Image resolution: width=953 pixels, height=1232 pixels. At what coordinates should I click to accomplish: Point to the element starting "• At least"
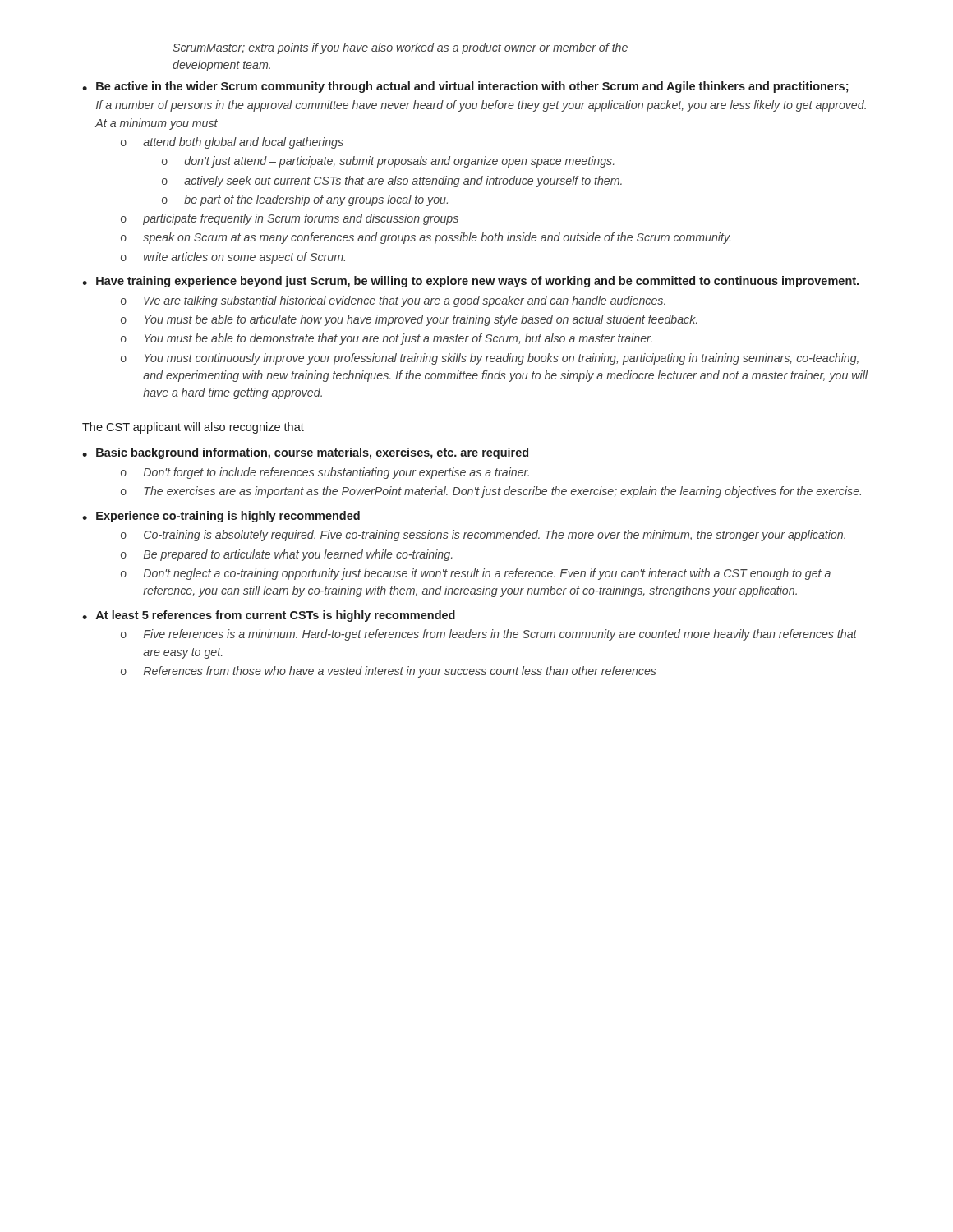pos(476,644)
